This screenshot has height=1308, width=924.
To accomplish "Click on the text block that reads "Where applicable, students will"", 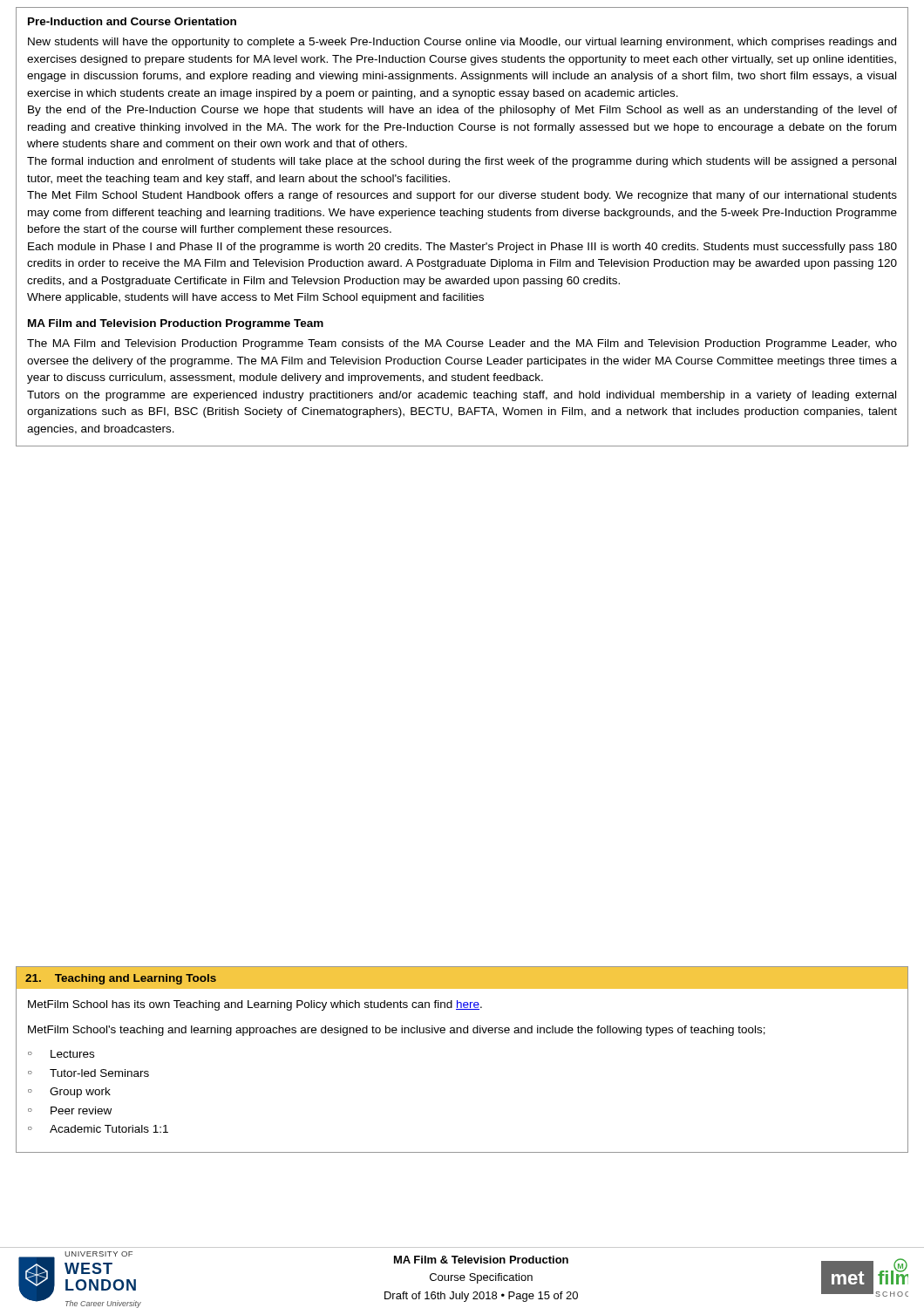I will coord(462,298).
